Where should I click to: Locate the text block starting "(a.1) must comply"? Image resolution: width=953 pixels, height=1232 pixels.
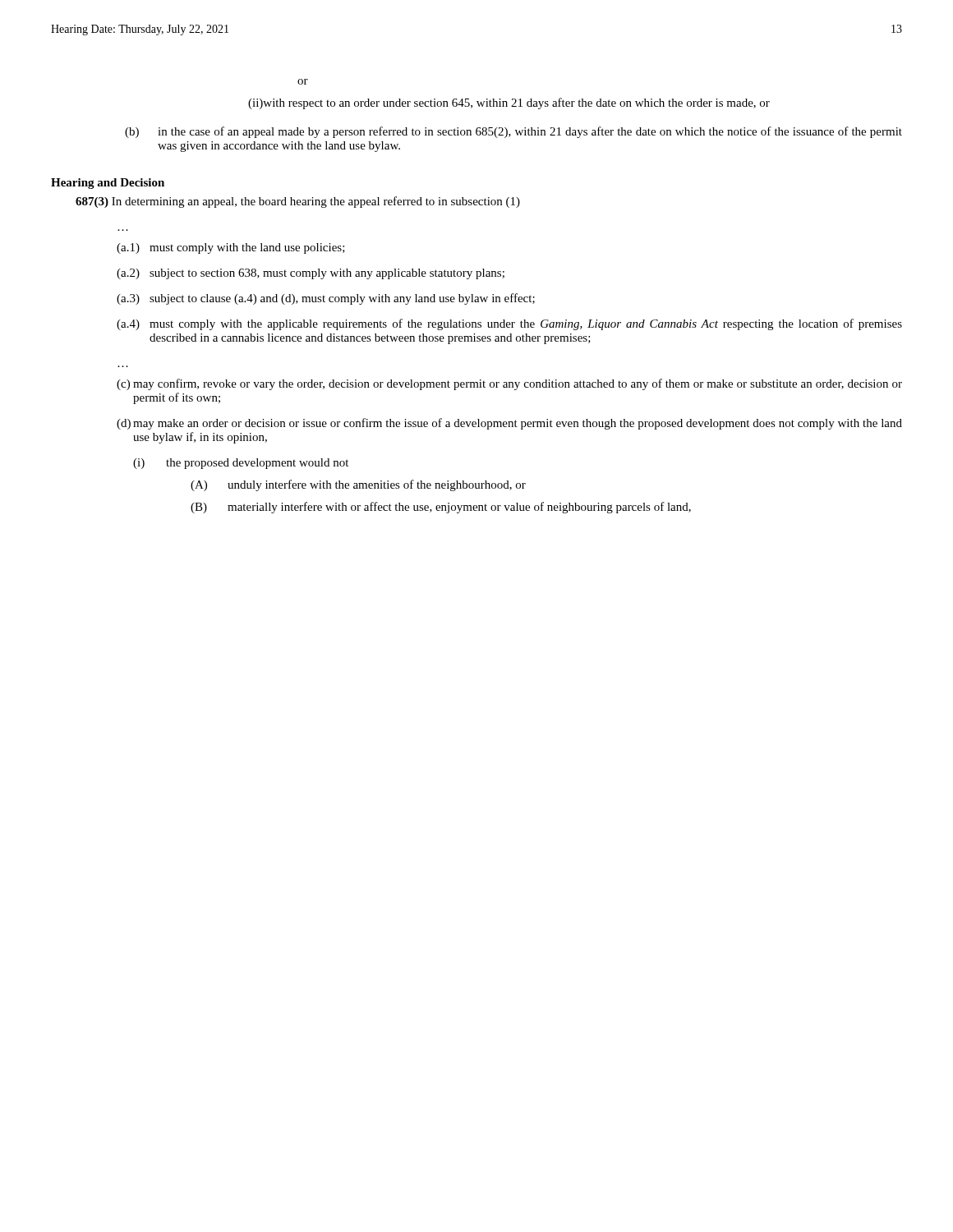click(231, 248)
